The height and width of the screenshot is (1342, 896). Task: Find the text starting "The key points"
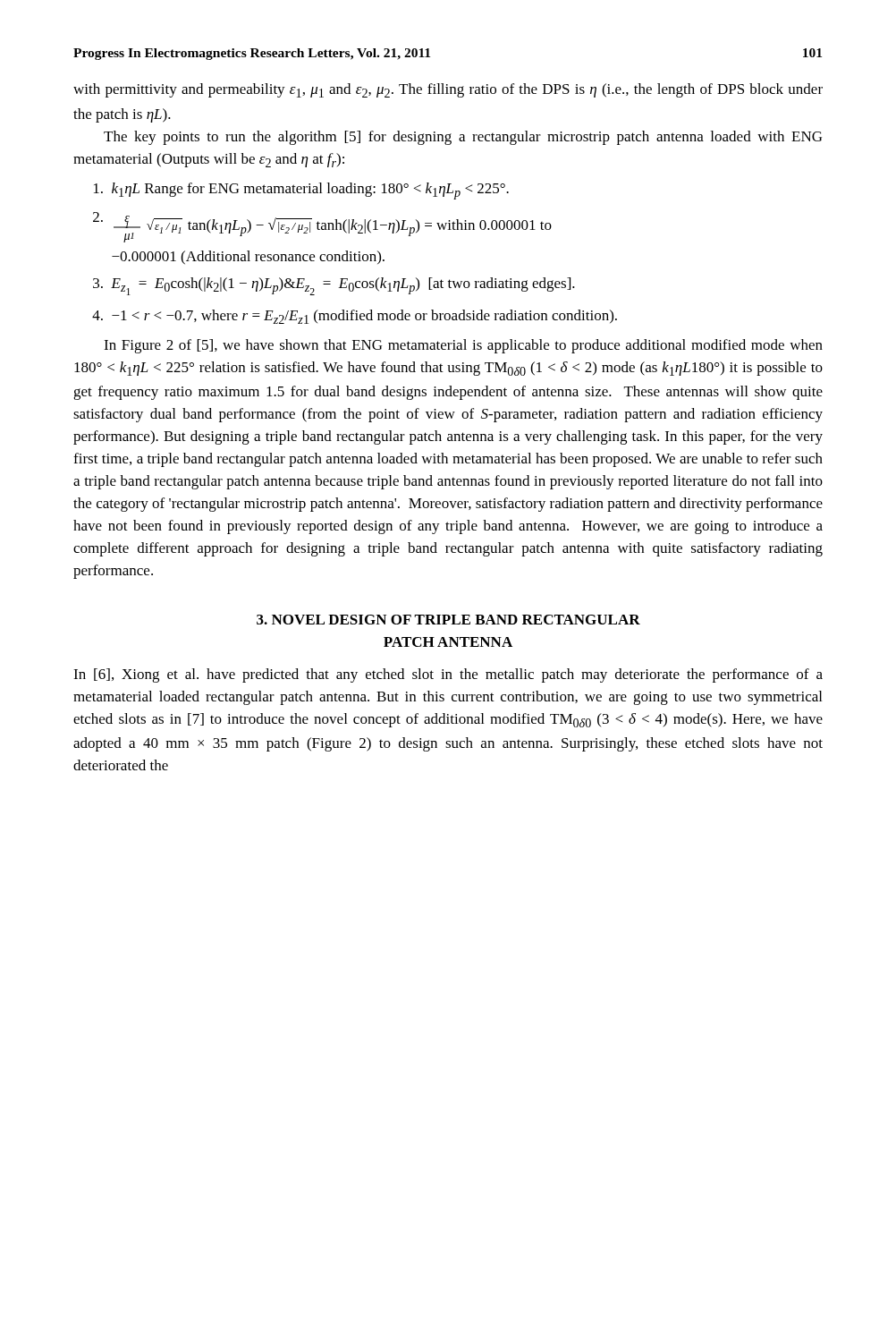click(x=448, y=149)
